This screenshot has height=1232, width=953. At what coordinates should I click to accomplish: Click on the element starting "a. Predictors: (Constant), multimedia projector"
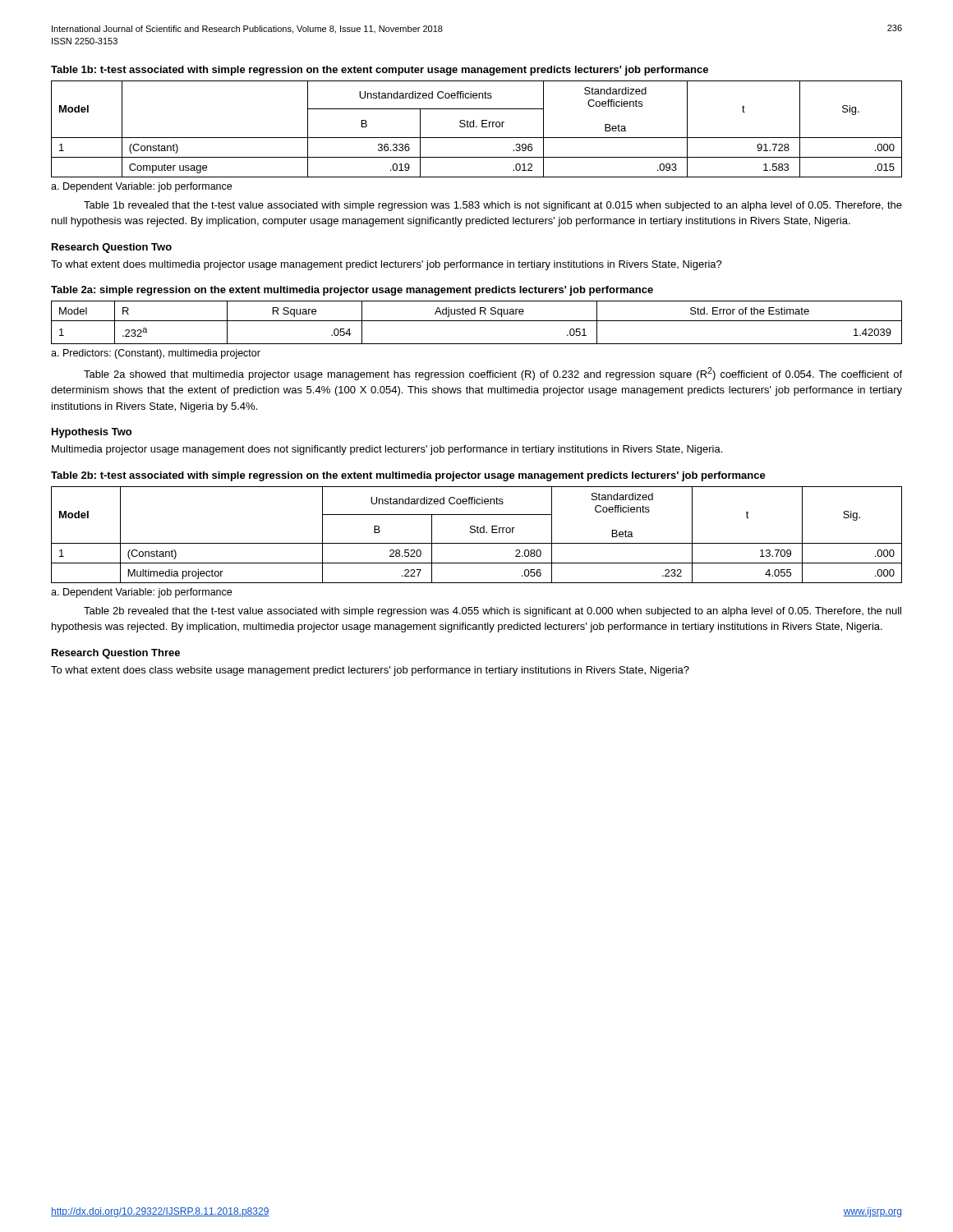pyautogui.click(x=156, y=353)
